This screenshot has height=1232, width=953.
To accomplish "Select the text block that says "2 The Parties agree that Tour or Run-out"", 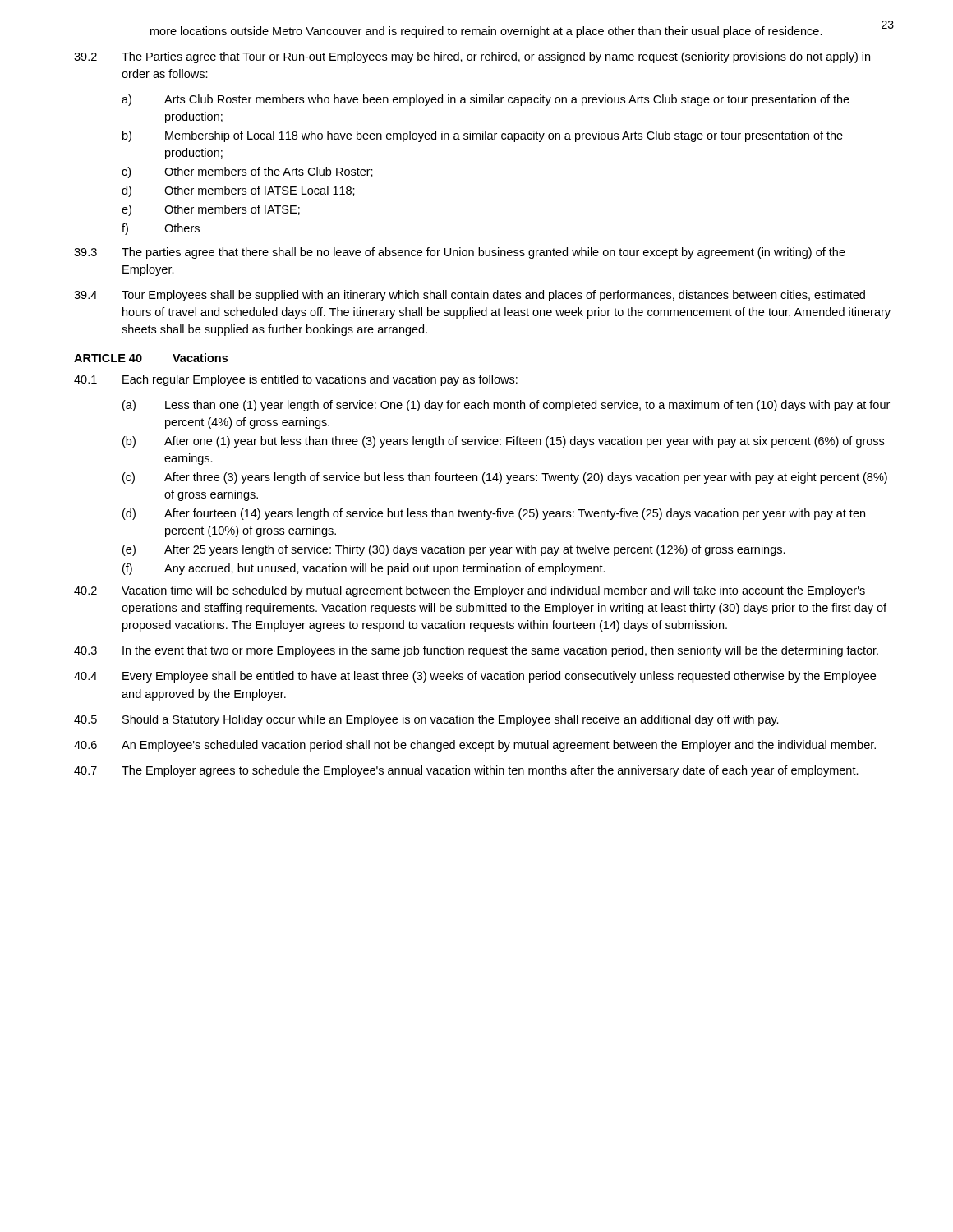I will point(484,66).
